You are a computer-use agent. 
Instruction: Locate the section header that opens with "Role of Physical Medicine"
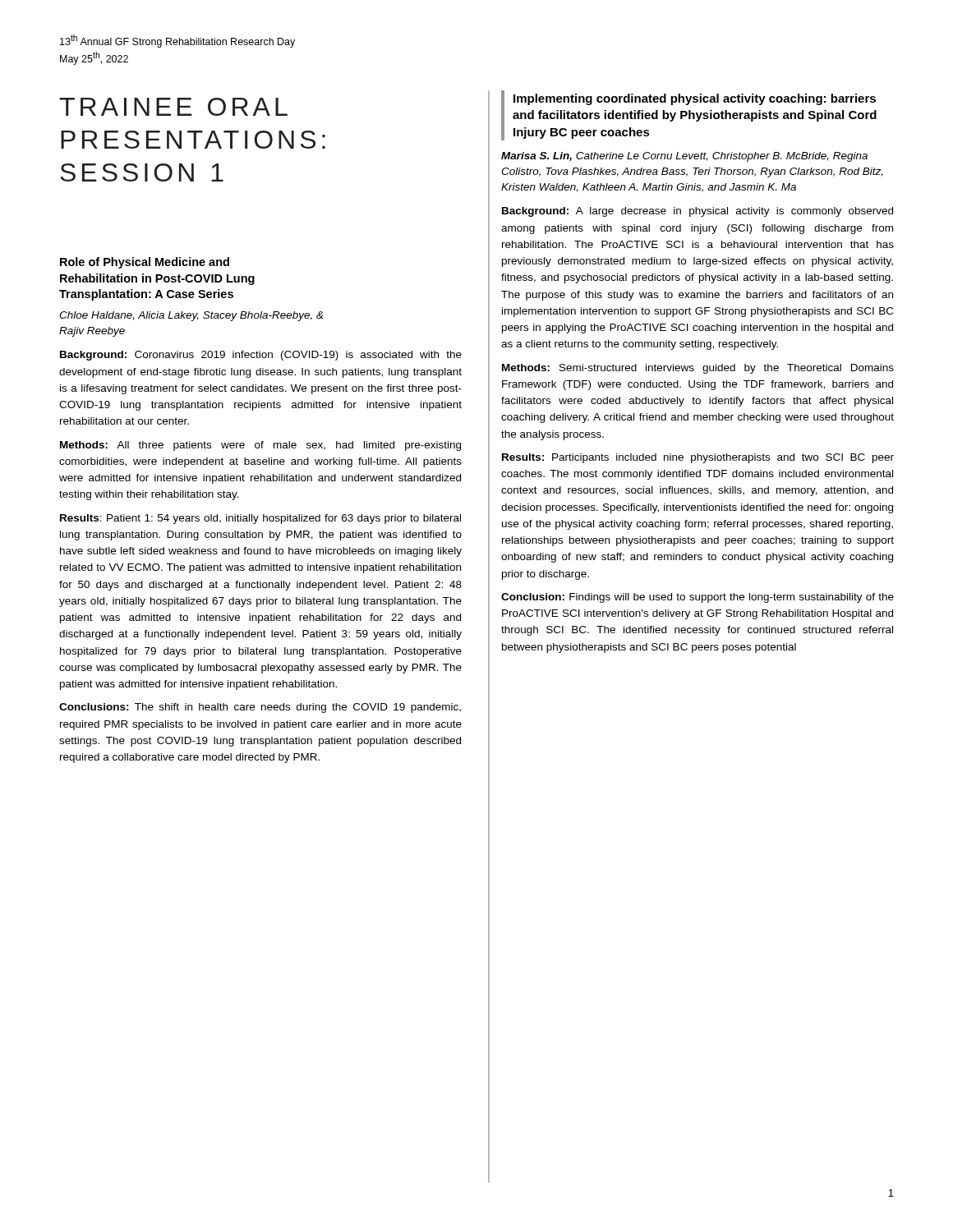[x=260, y=279]
